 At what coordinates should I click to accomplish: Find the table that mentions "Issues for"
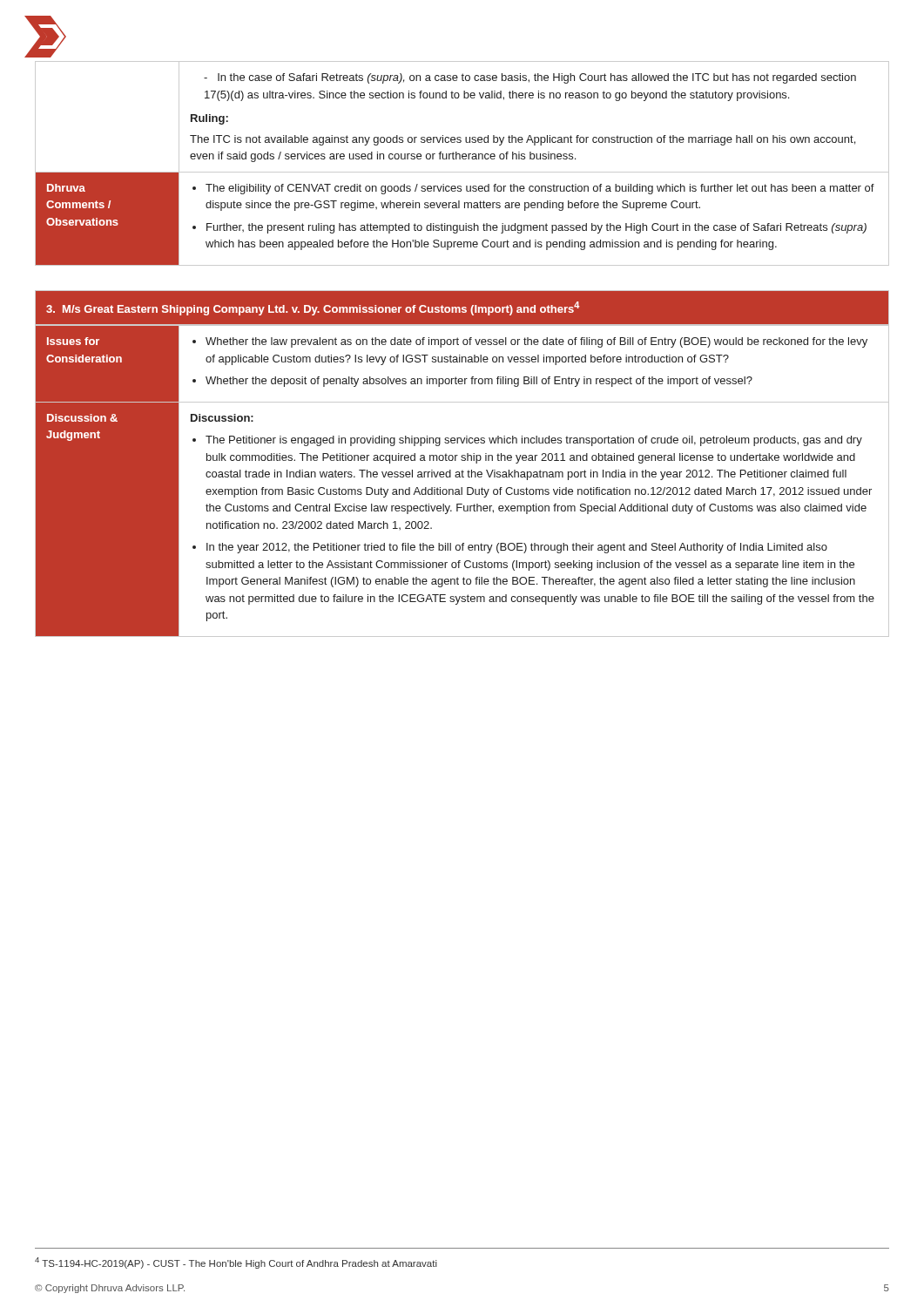pyautogui.click(x=462, y=481)
